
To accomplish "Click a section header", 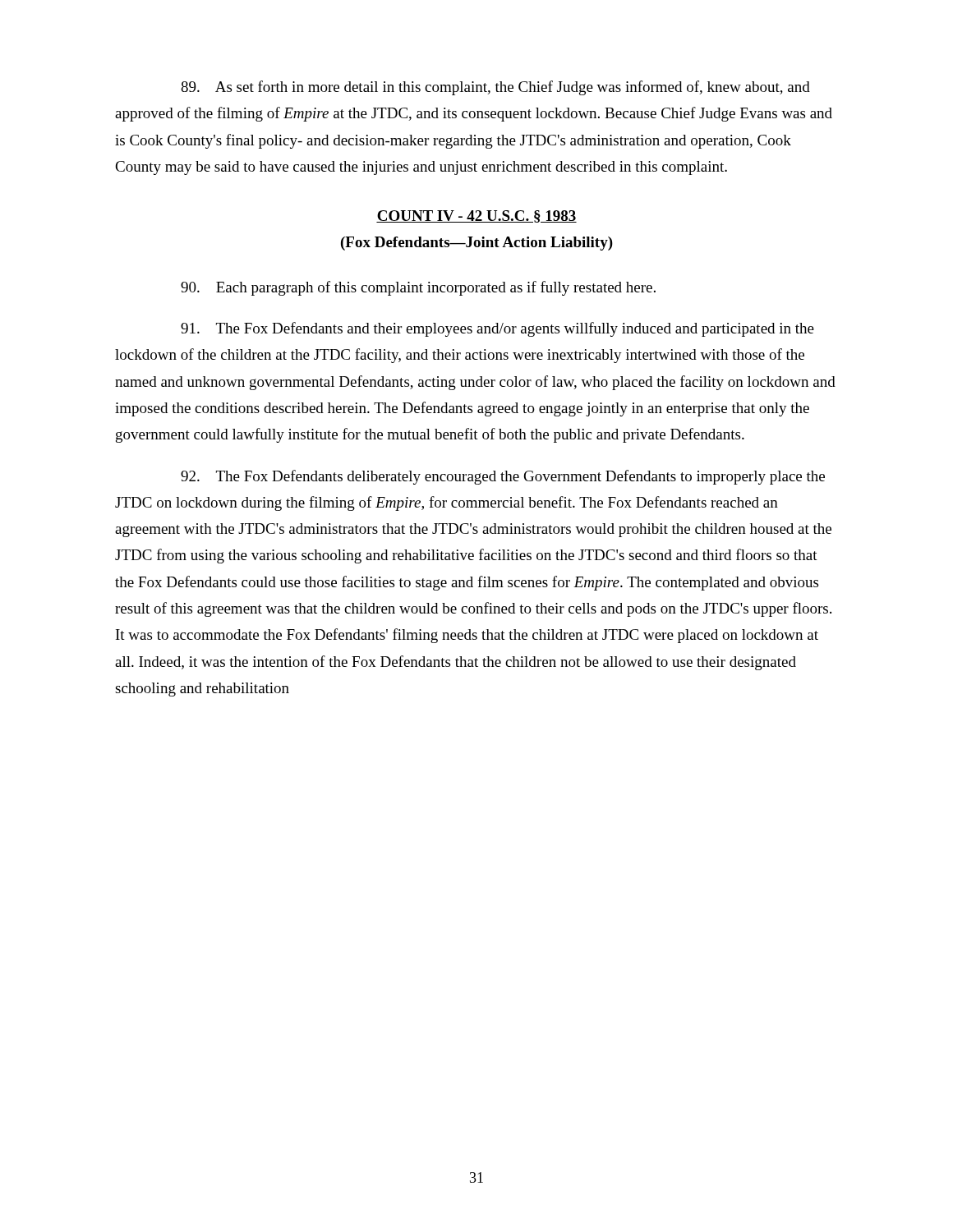I will (x=476, y=230).
